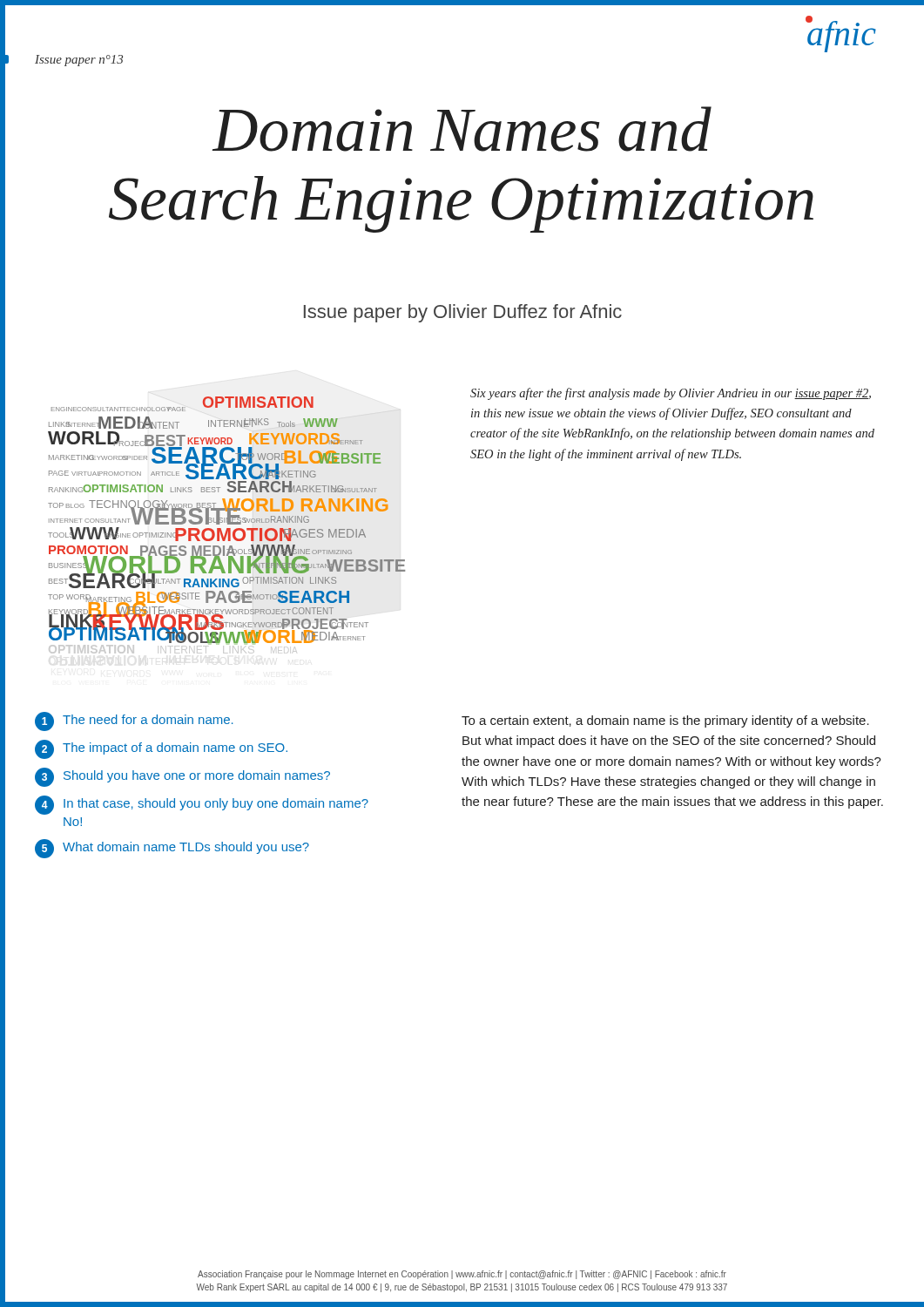Click on the region starting "1 The need for a domain name."
Screen dimensions: 1307x924
[x=134, y=721]
